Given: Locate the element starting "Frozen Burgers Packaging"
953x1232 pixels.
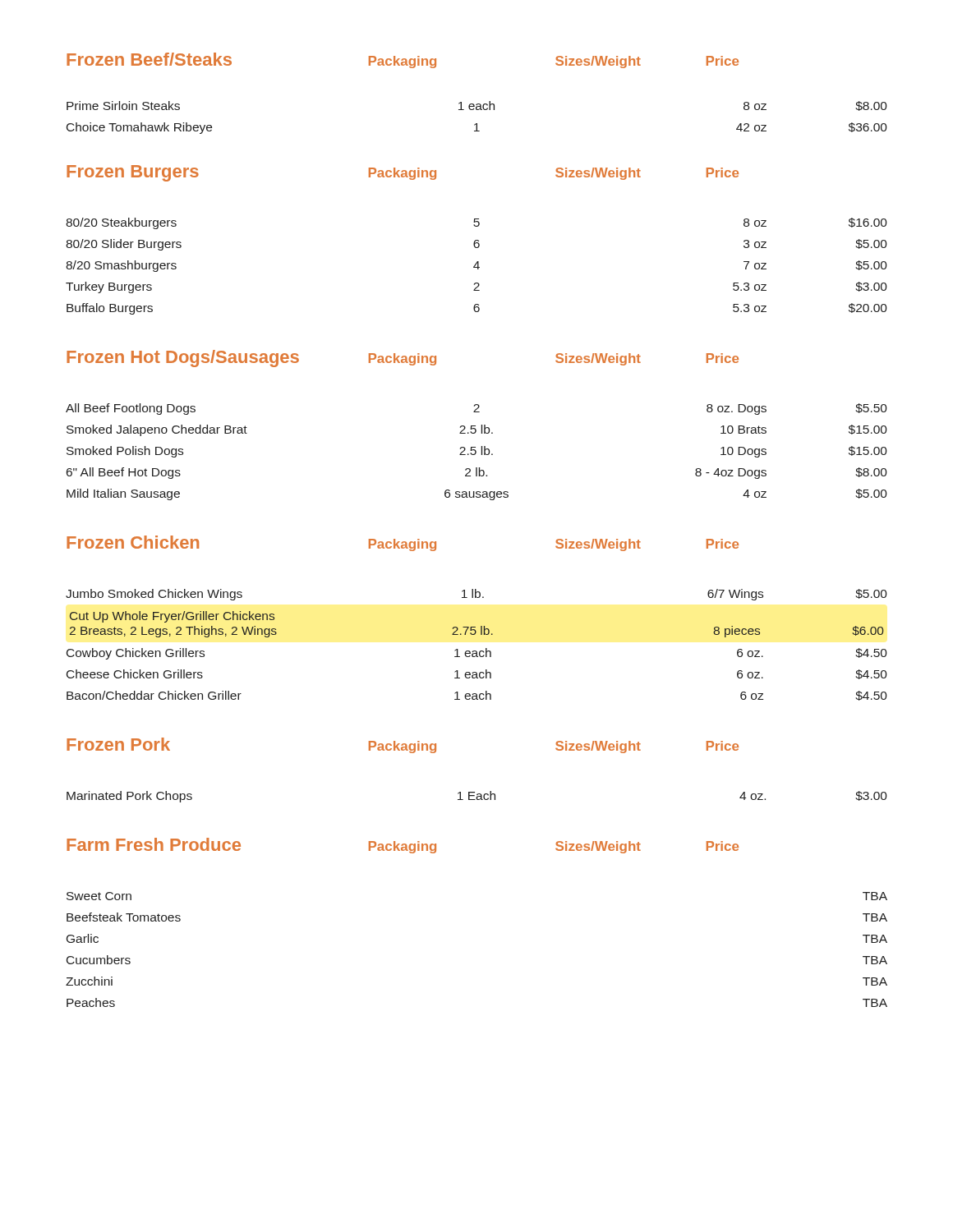Looking at the screenshot, I should [403, 173].
